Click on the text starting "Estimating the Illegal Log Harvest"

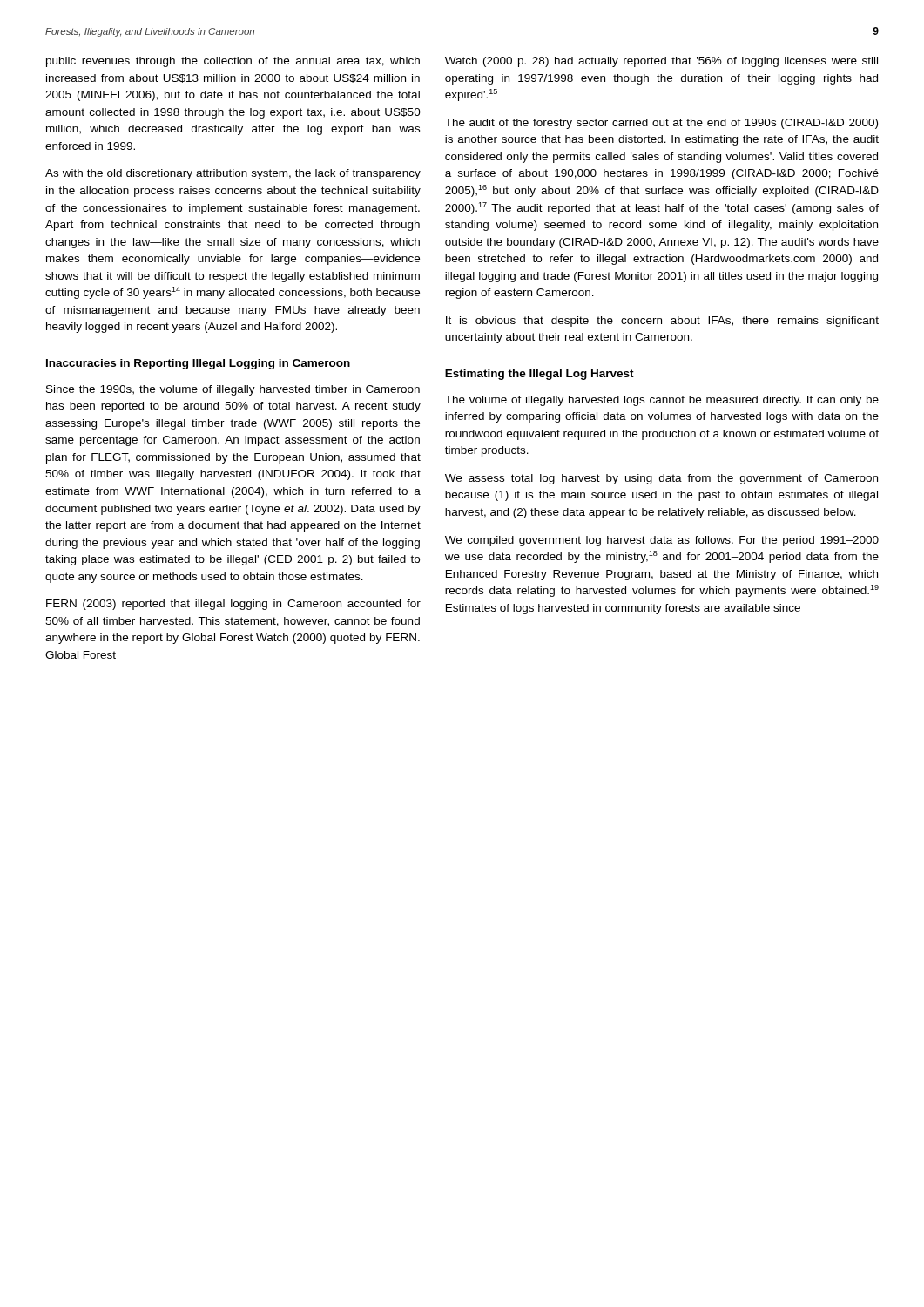coord(539,373)
